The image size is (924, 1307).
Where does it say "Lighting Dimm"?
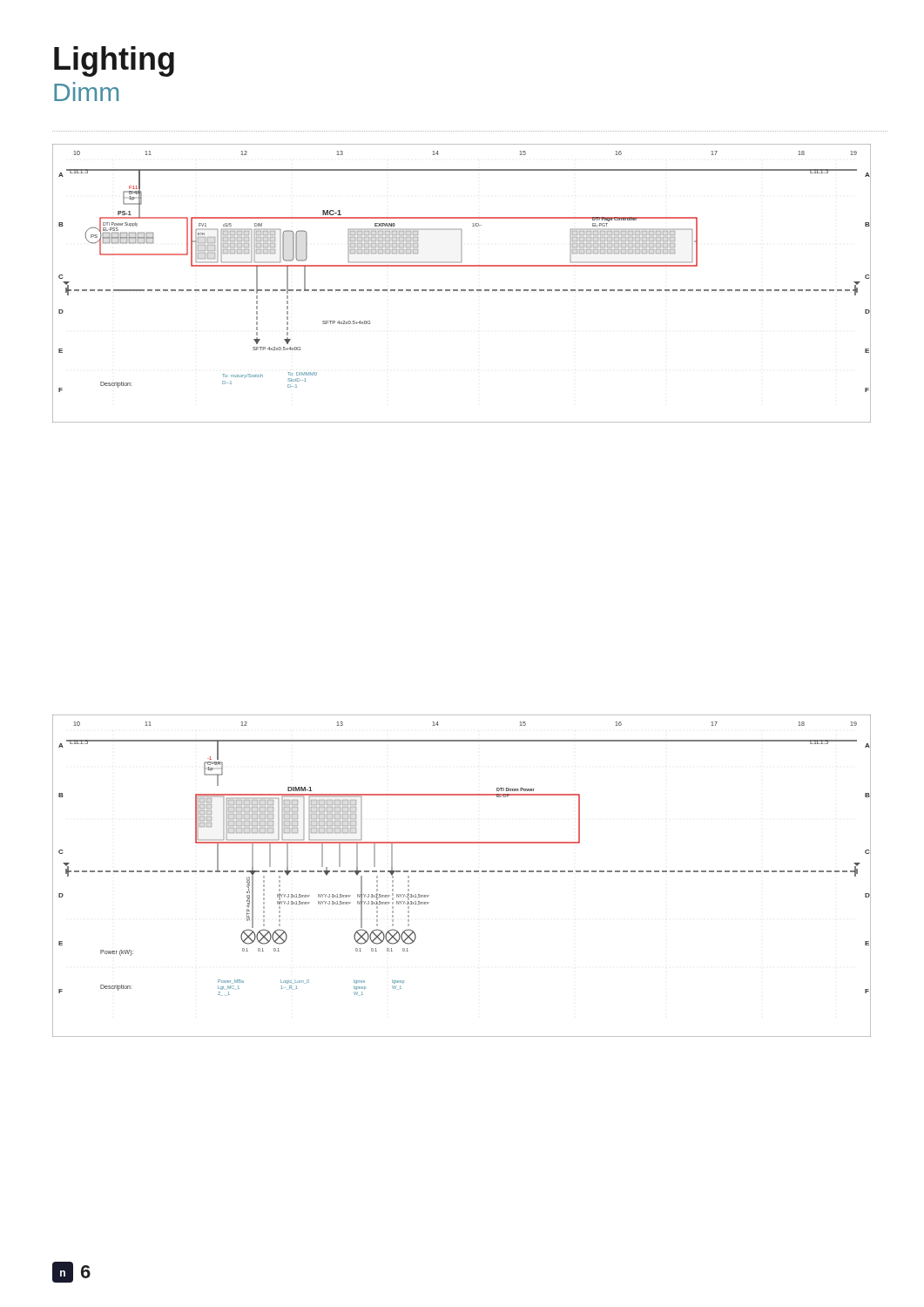[x=114, y=75]
